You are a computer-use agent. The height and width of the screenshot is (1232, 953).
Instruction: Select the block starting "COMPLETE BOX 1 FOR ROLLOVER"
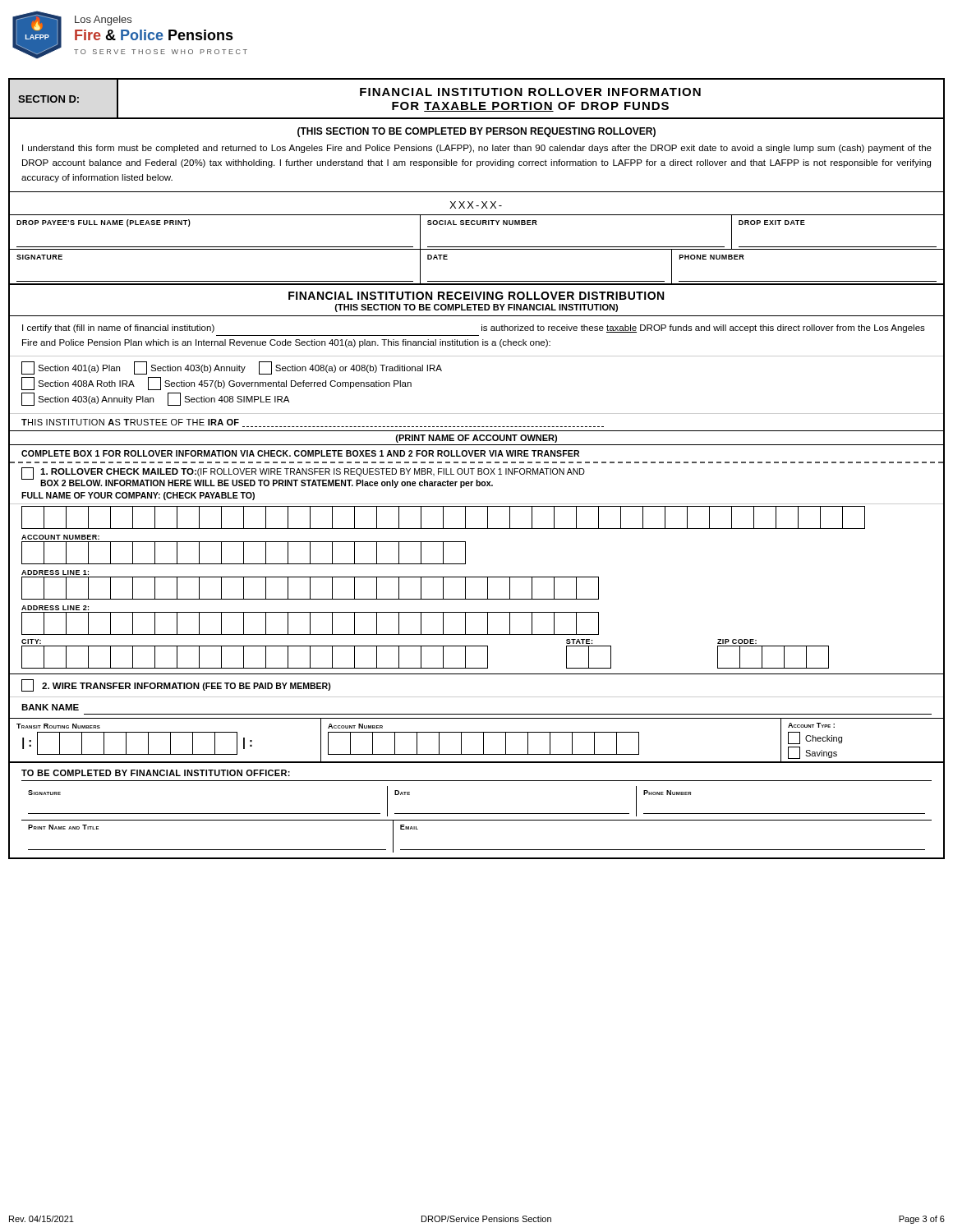click(x=301, y=453)
